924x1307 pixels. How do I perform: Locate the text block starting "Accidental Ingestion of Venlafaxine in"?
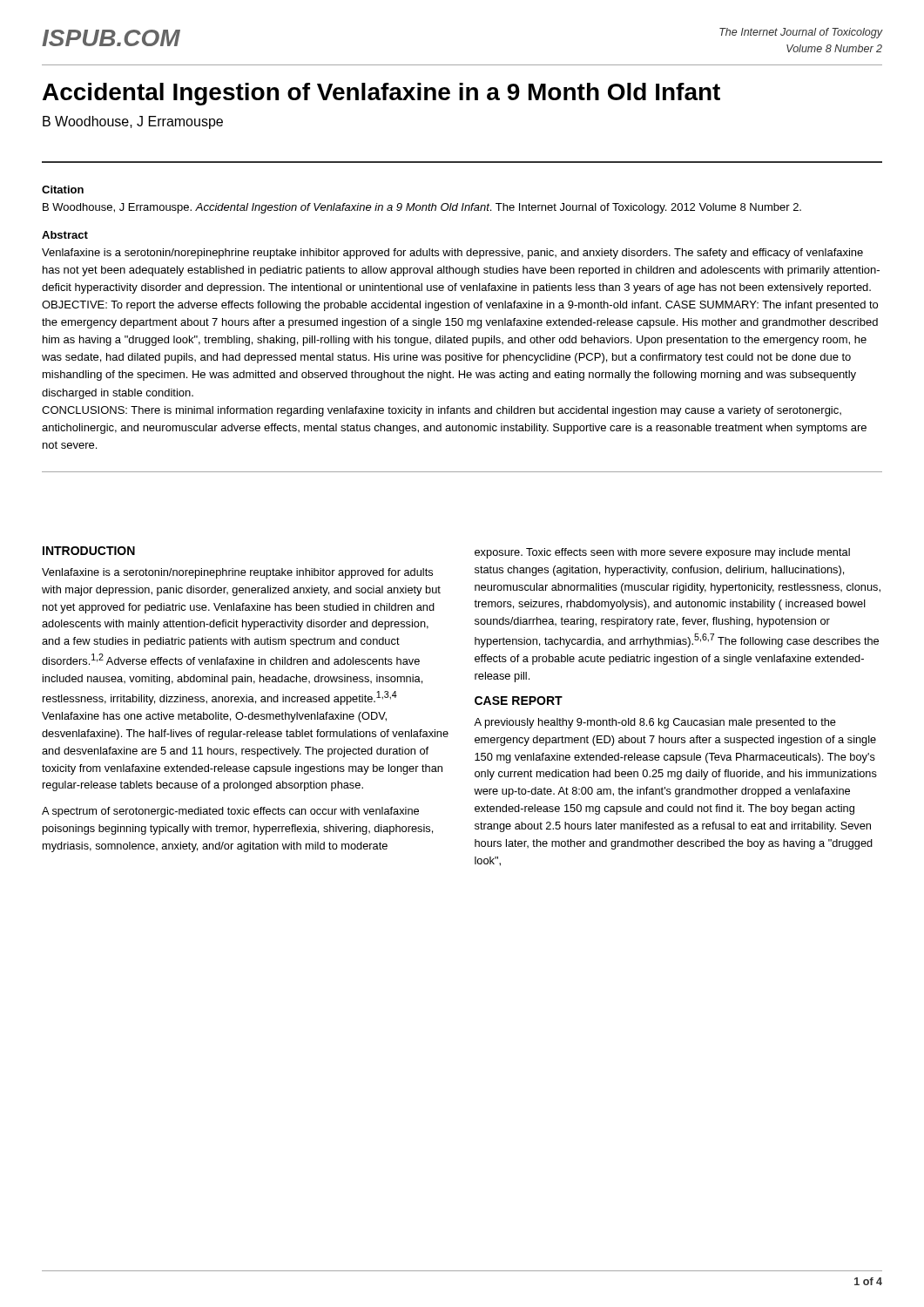(381, 92)
